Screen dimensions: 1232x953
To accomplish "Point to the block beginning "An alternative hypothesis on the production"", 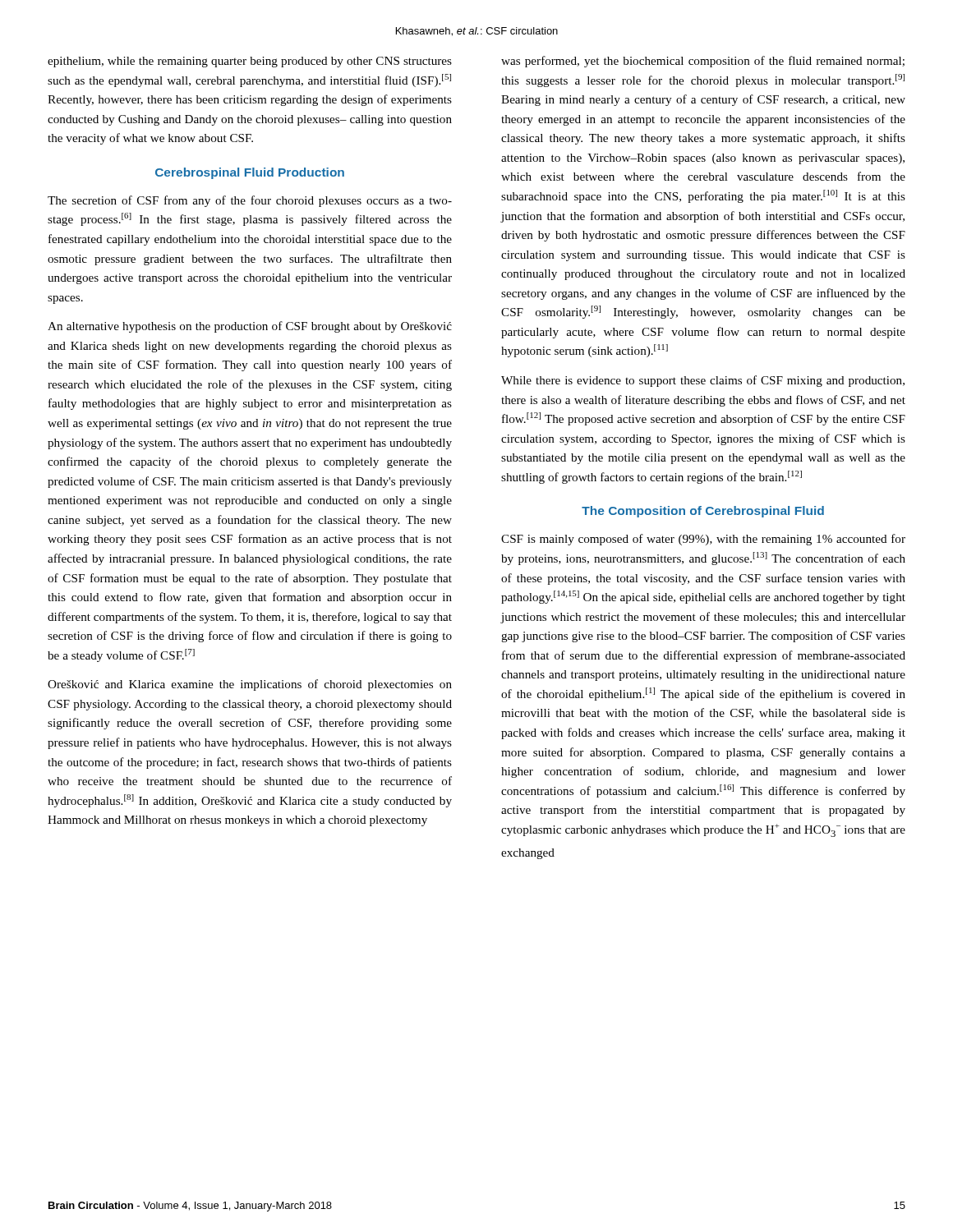I will point(250,490).
